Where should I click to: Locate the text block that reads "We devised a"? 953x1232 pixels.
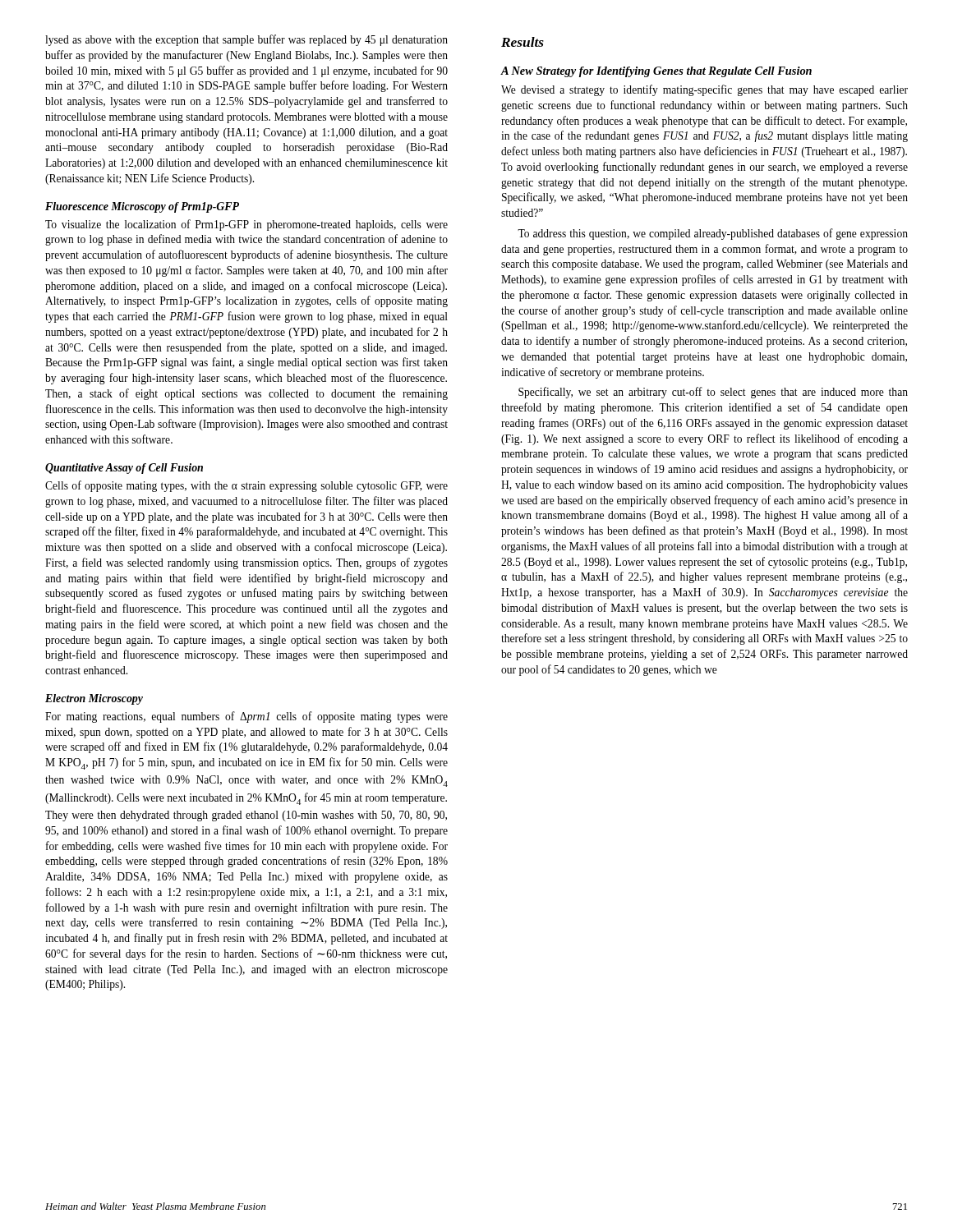[x=705, y=381]
